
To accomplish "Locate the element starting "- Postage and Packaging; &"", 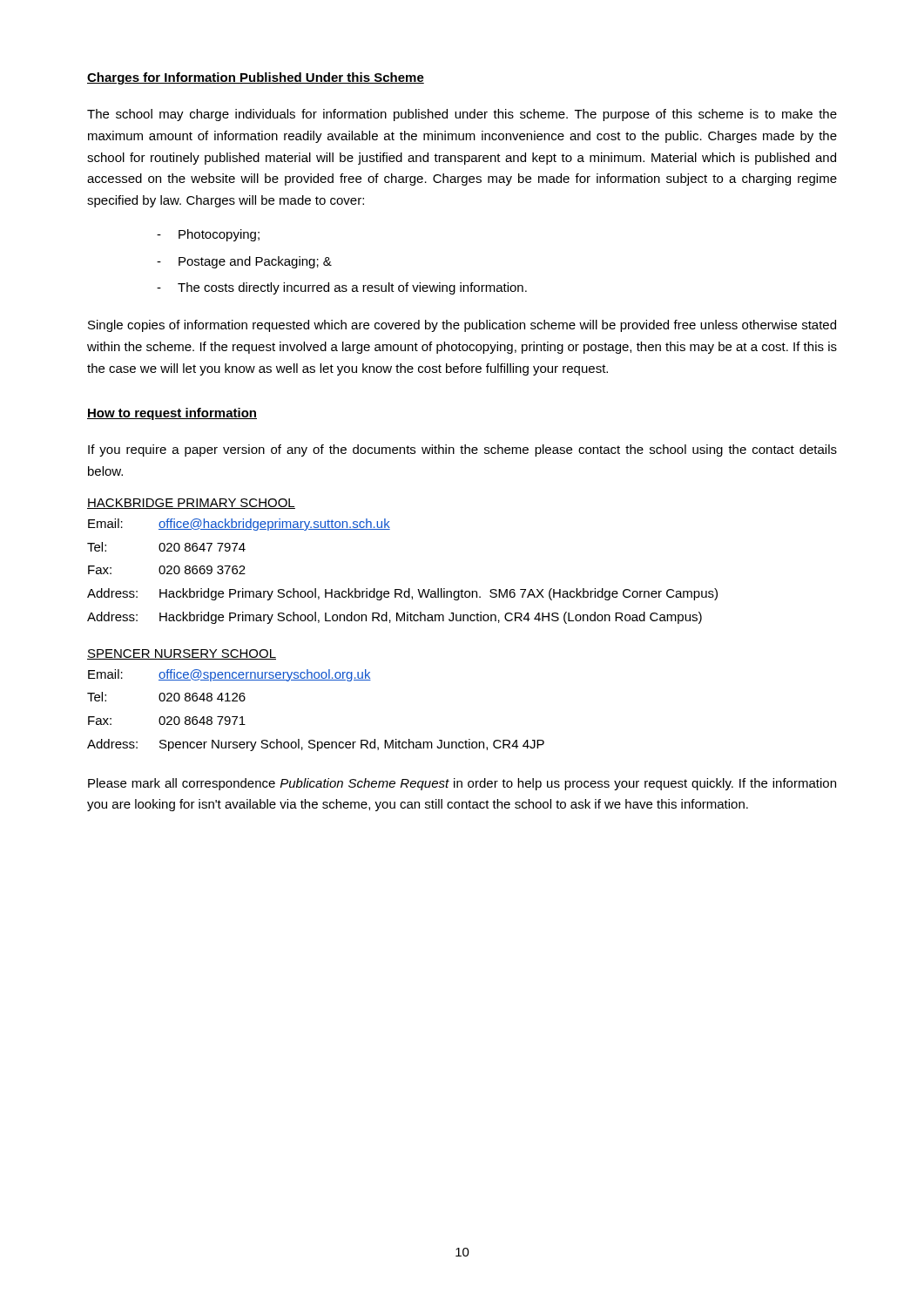I will (x=244, y=261).
